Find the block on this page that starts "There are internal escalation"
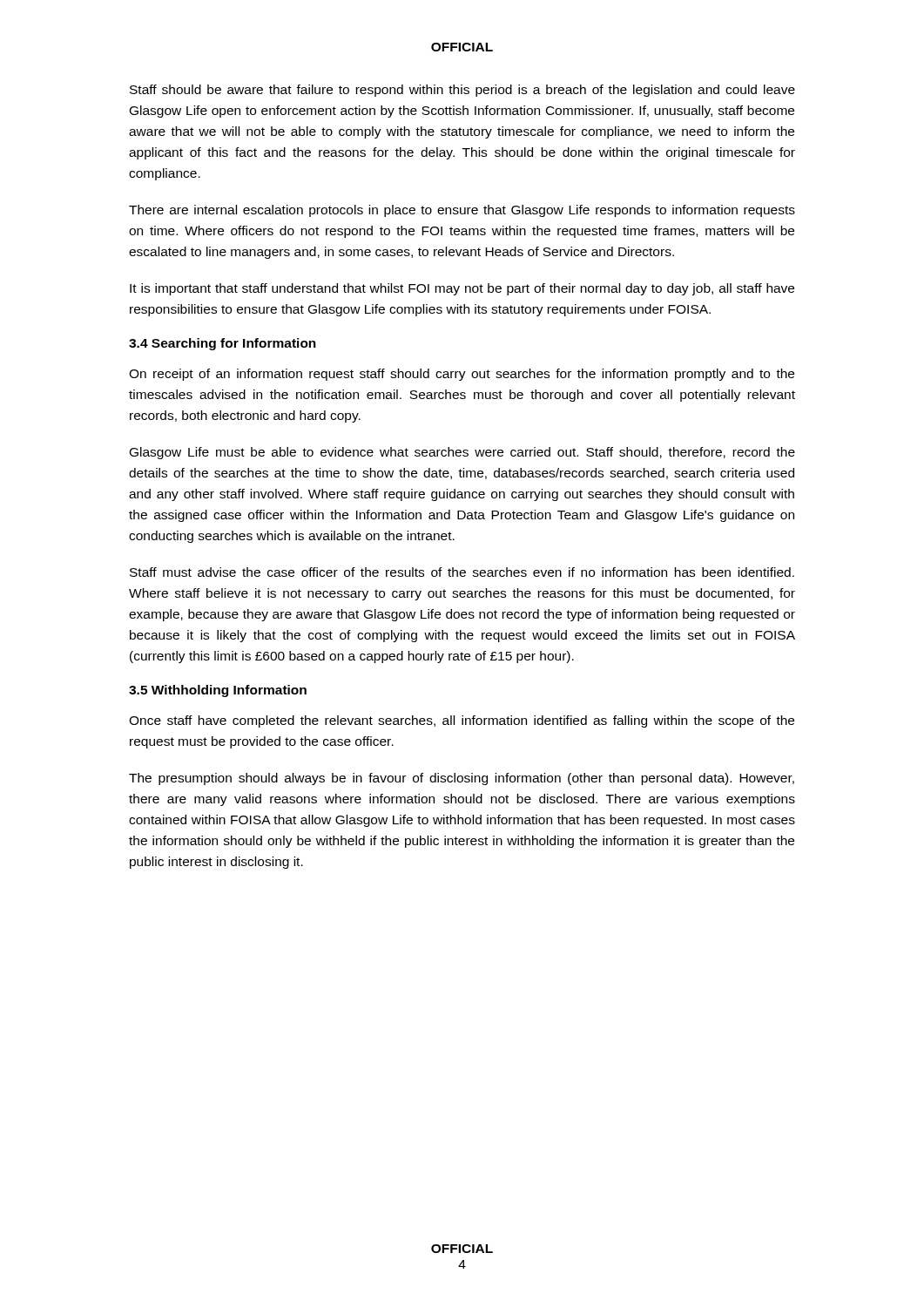This screenshot has width=924, height=1307. [462, 231]
